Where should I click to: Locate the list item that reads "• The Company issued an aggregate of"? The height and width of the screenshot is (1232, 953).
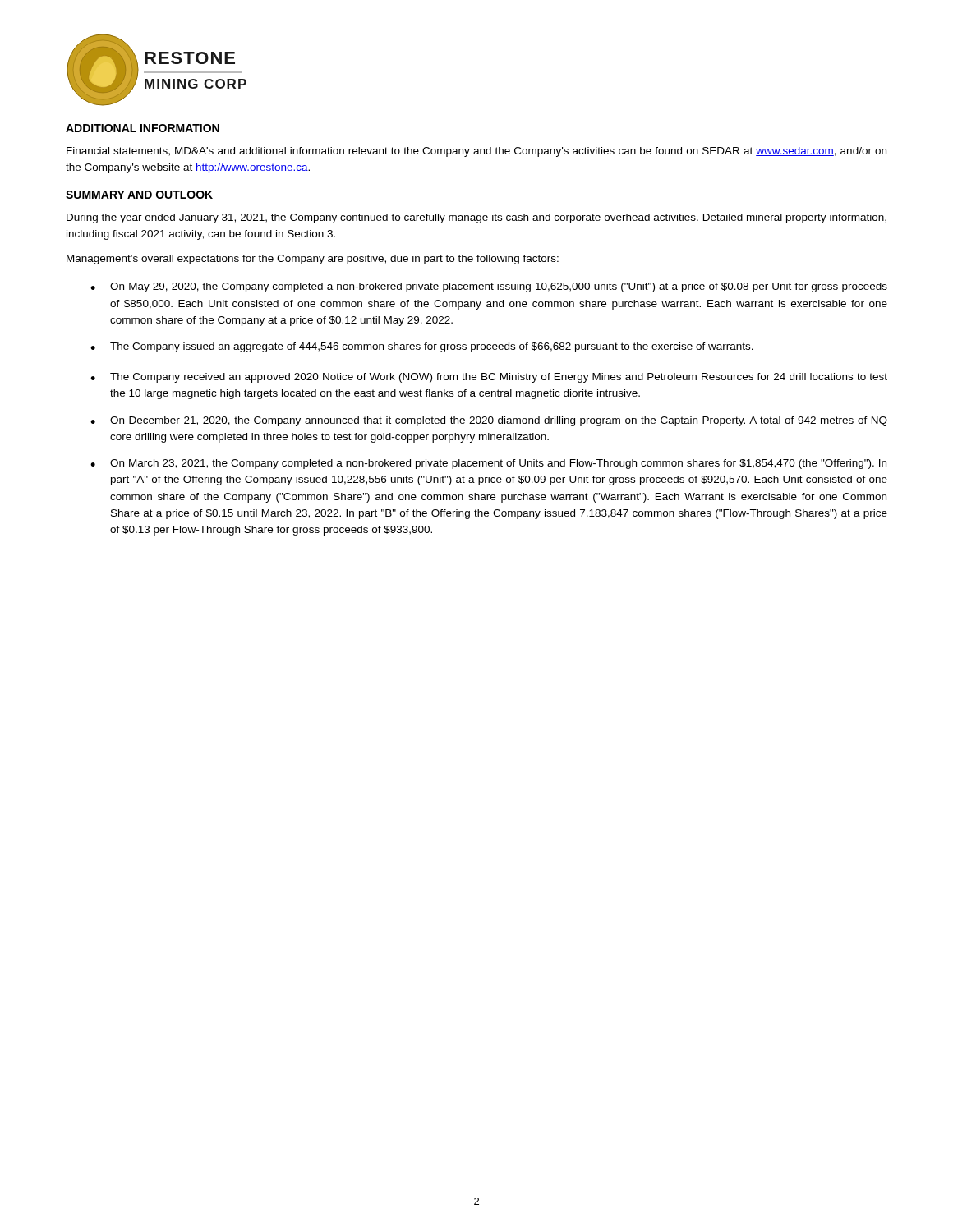click(489, 349)
